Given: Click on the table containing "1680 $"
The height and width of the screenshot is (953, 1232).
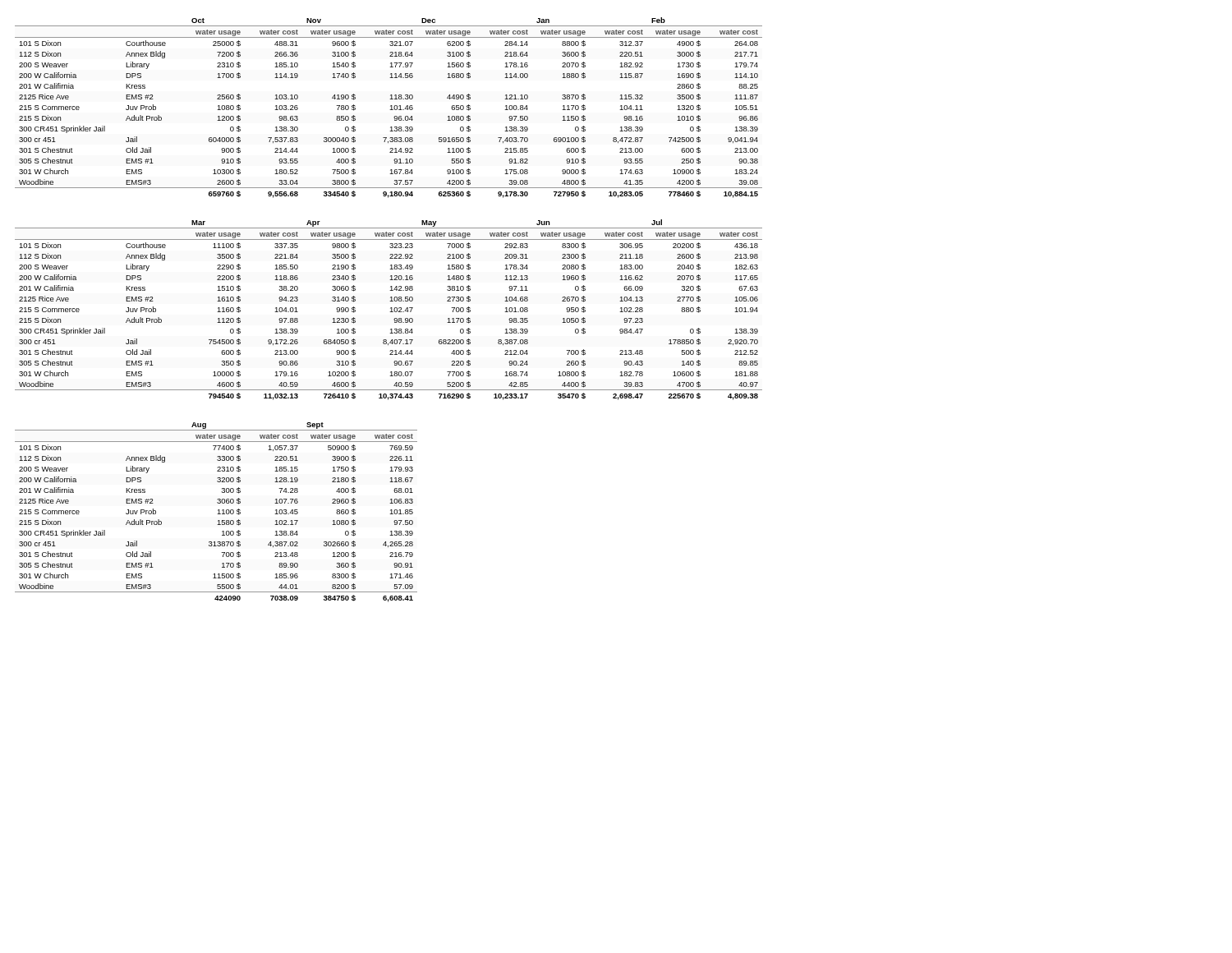Looking at the screenshot, I should click(616, 107).
